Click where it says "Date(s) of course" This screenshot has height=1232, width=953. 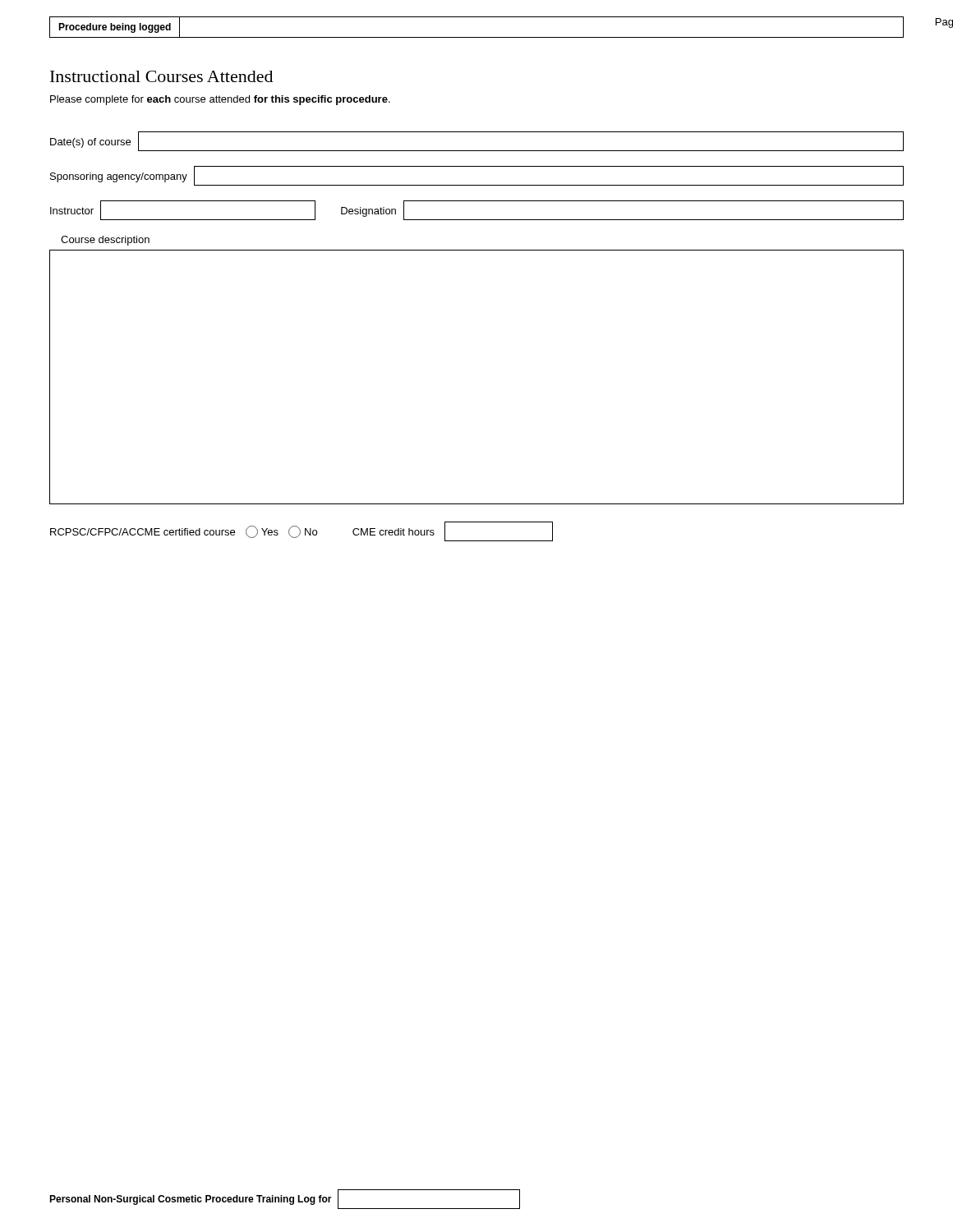click(476, 141)
